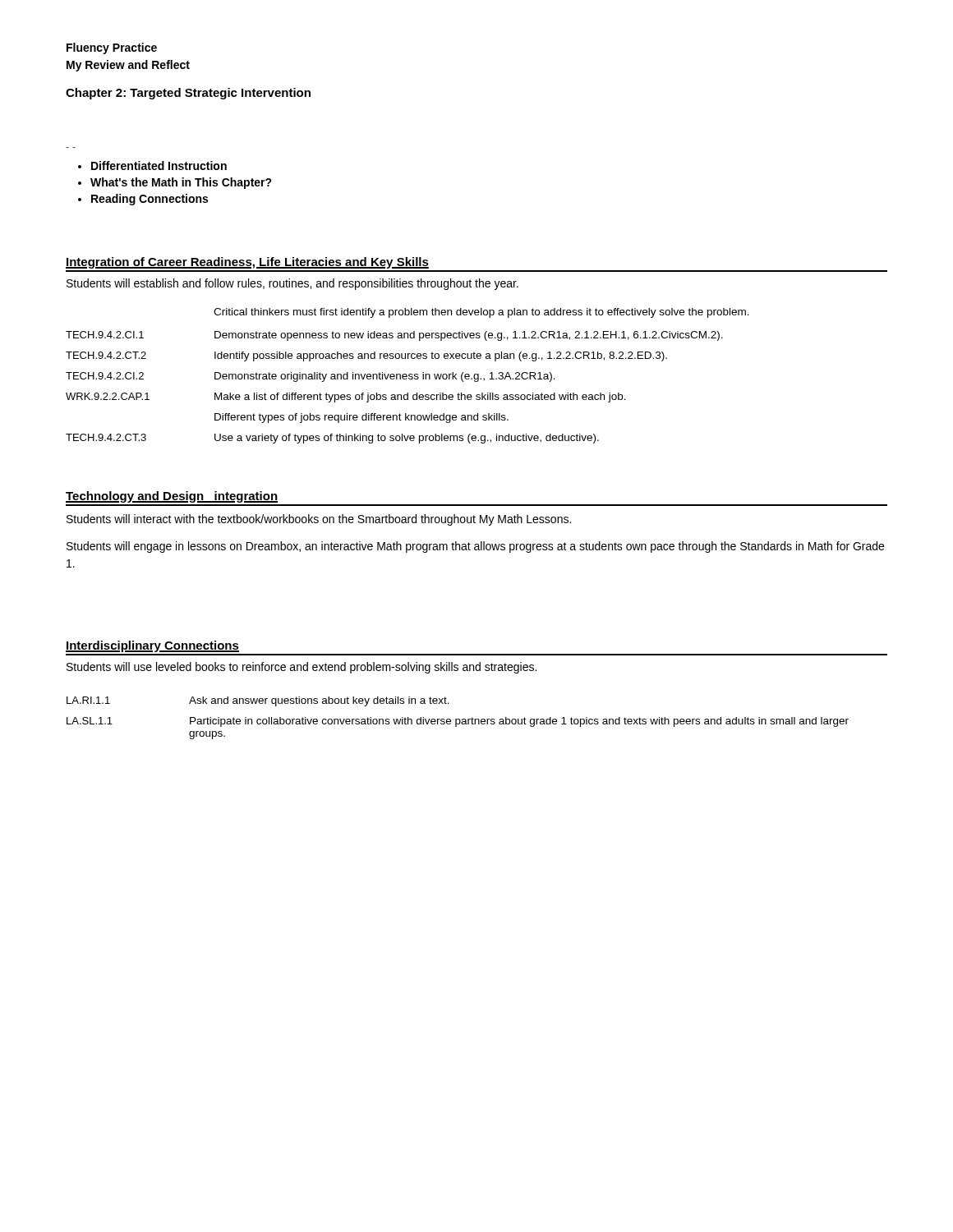Image resolution: width=953 pixels, height=1232 pixels.
Task: Click on the section header with the text "Chapter 2: Targeted Strategic Intervention"
Action: [188, 94]
